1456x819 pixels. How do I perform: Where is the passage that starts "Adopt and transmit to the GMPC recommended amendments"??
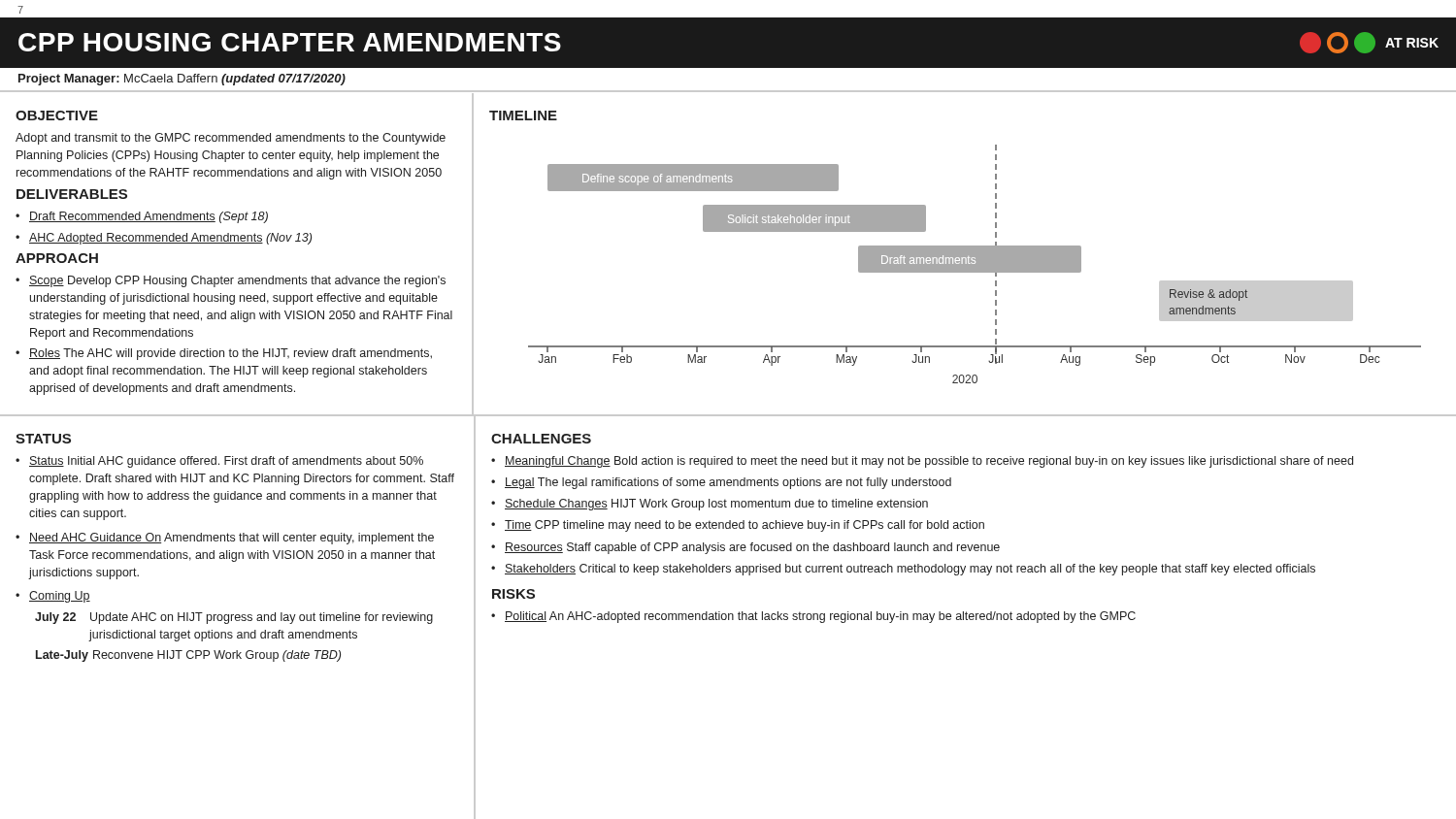(x=231, y=155)
